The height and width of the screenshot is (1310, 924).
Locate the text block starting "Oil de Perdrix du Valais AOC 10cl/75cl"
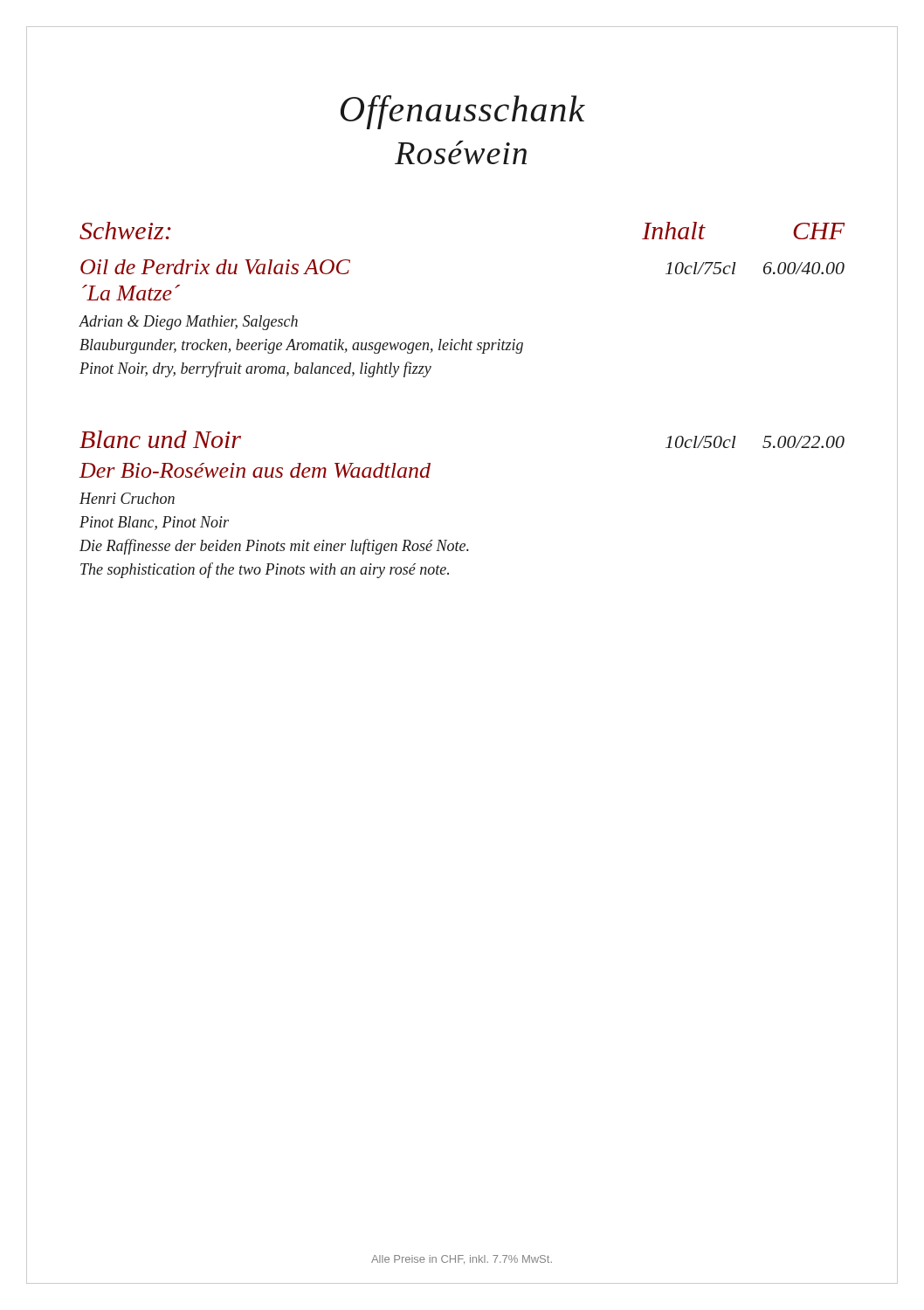[x=221, y=265]
